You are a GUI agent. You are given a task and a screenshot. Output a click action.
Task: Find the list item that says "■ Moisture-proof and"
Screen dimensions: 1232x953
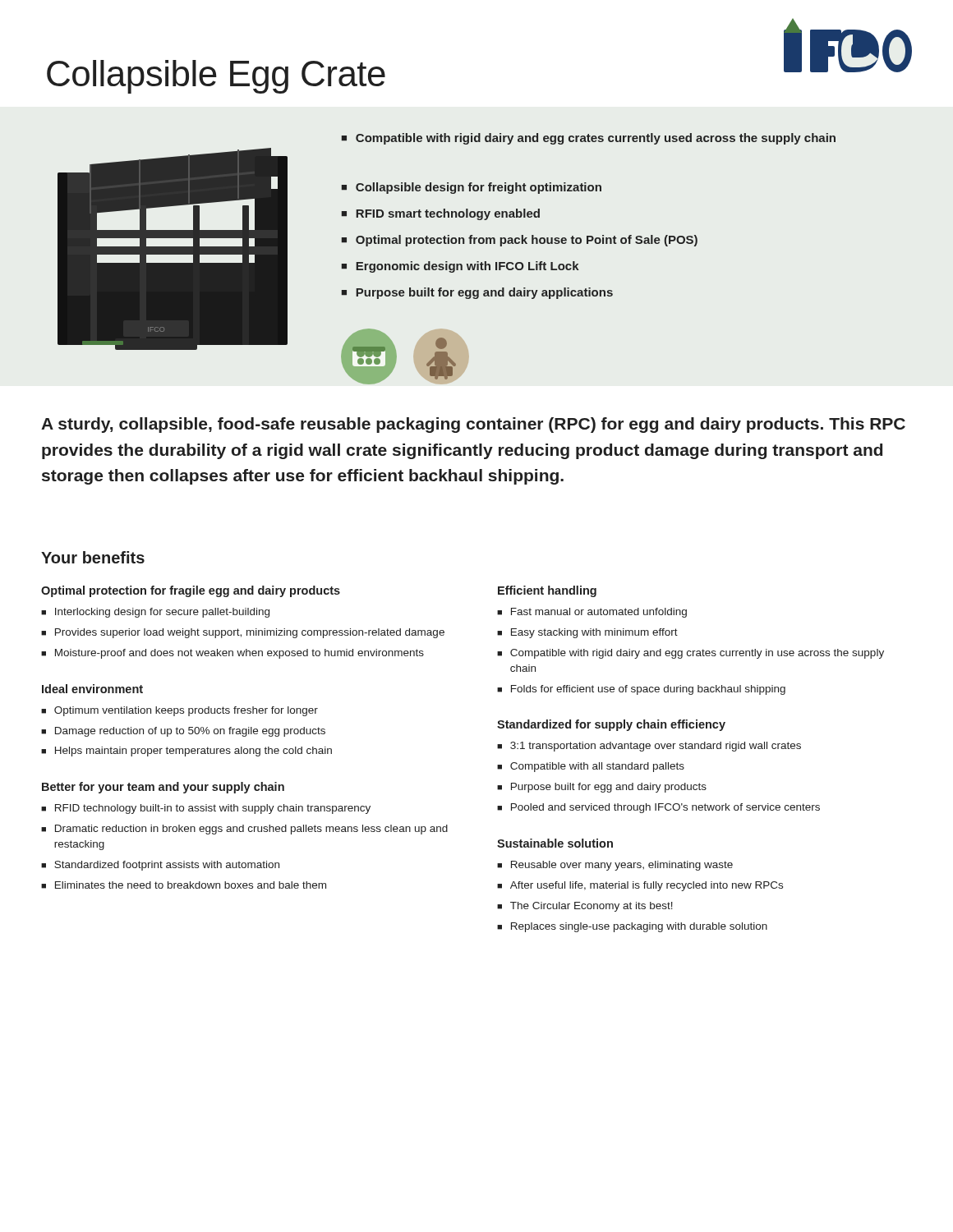tap(232, 653)
